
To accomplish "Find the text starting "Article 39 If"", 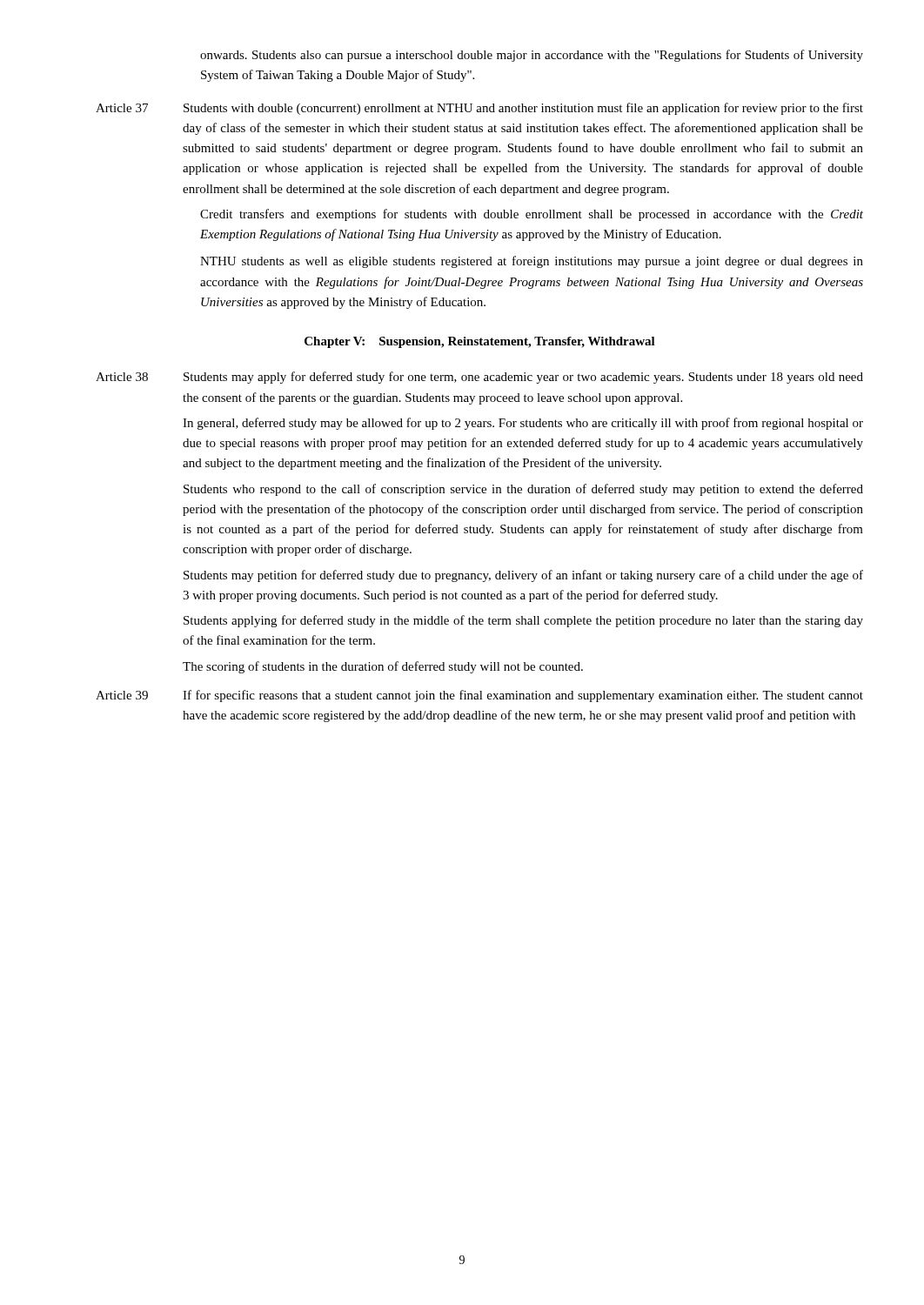I will pyautogui.click(x=479, y=708).
